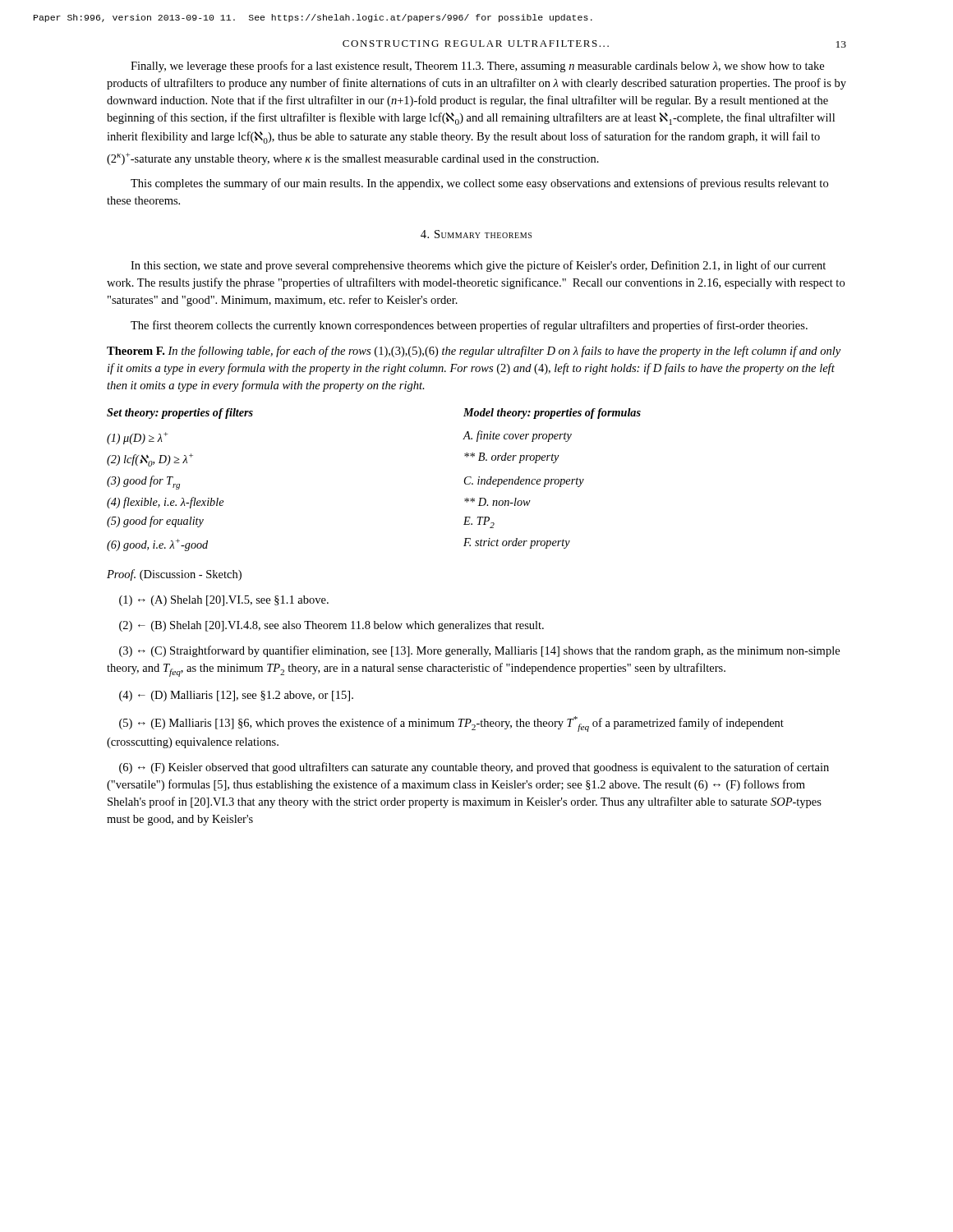Locate the block of text that opens with "Theorem F. In the following table,"
The image size is (953, 1232).
pos(476,368)
